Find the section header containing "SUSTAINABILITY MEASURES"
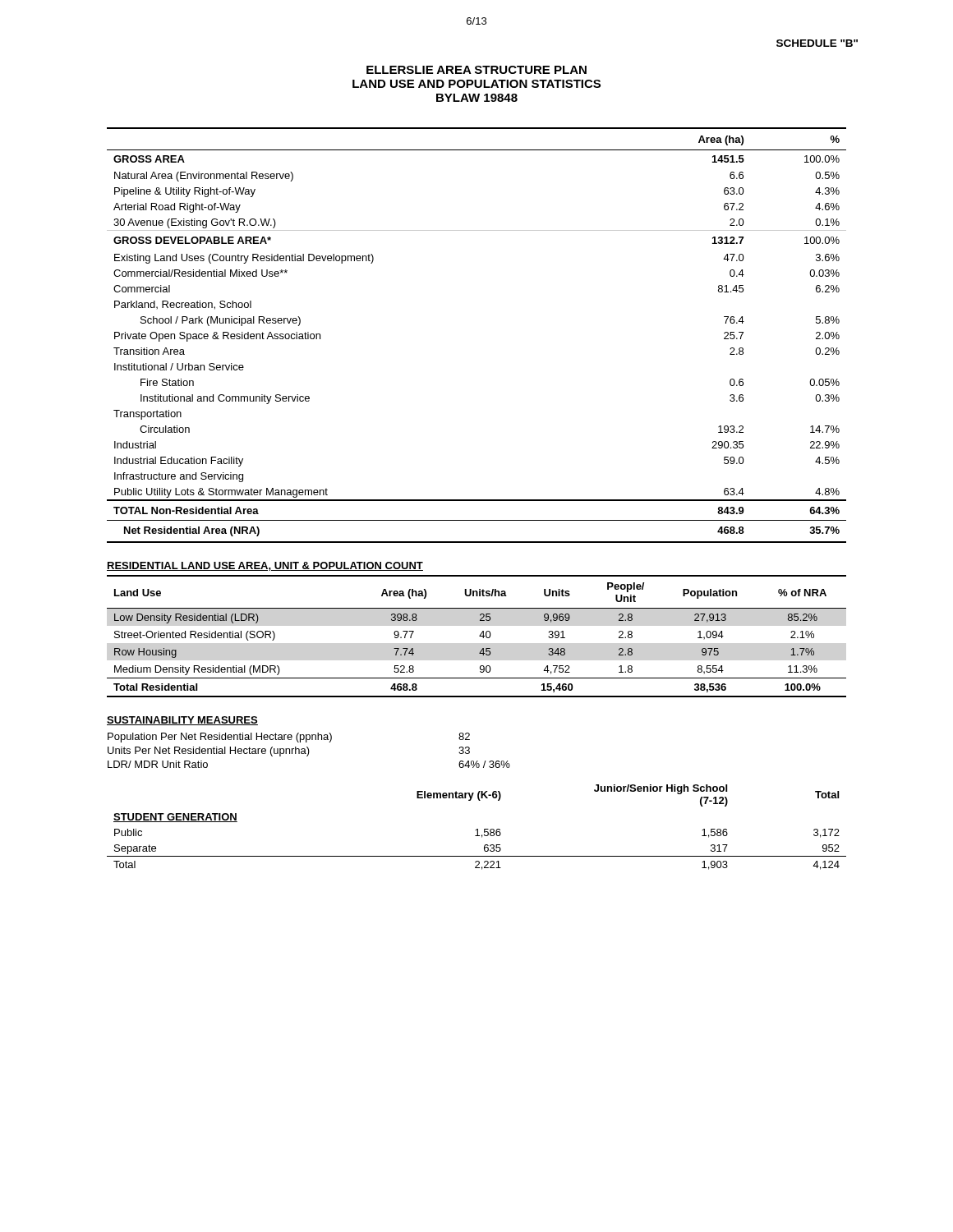This screenshot has height=1232, width=953. point(182,720)
